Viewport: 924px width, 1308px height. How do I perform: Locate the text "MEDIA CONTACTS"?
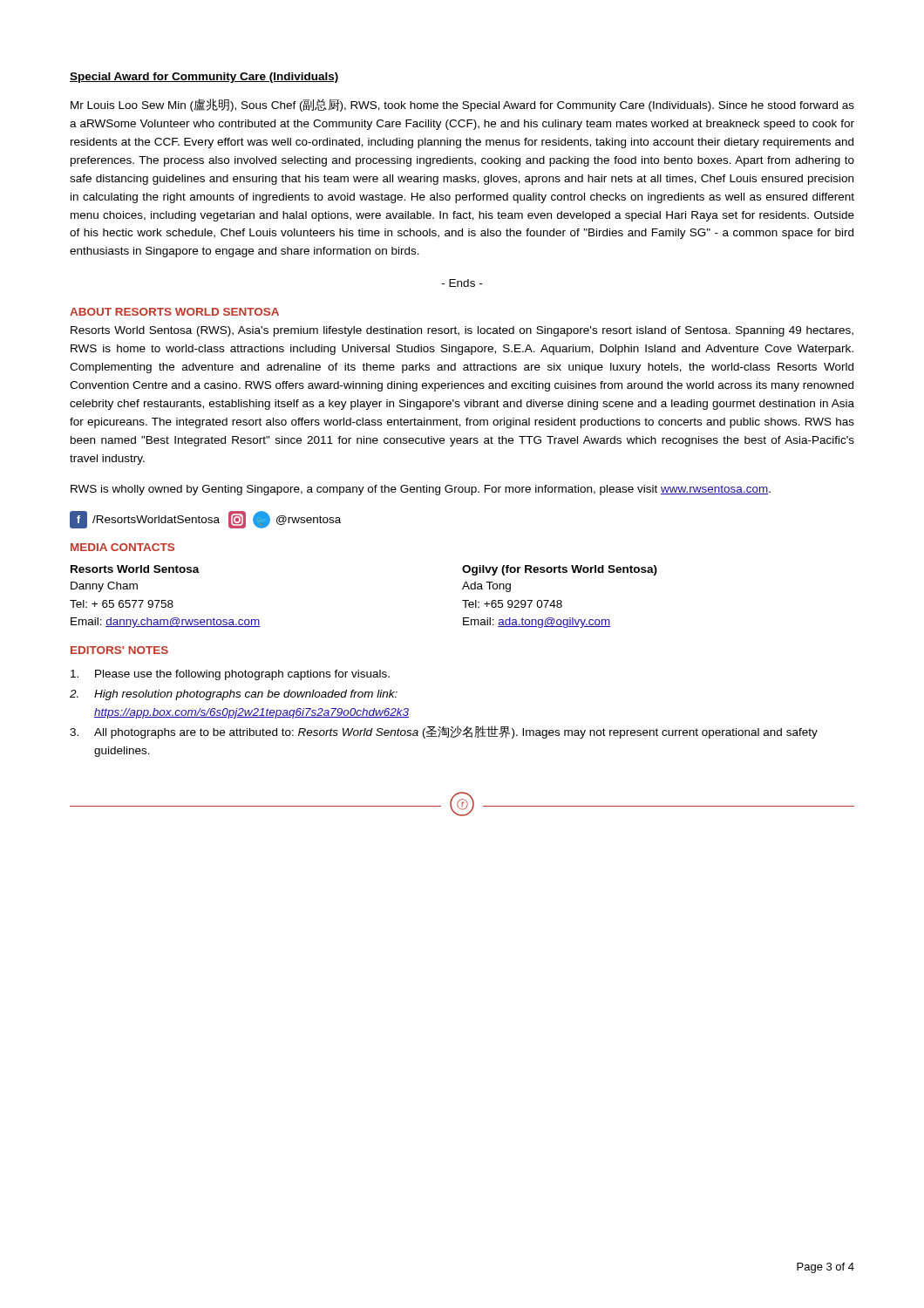122,547
